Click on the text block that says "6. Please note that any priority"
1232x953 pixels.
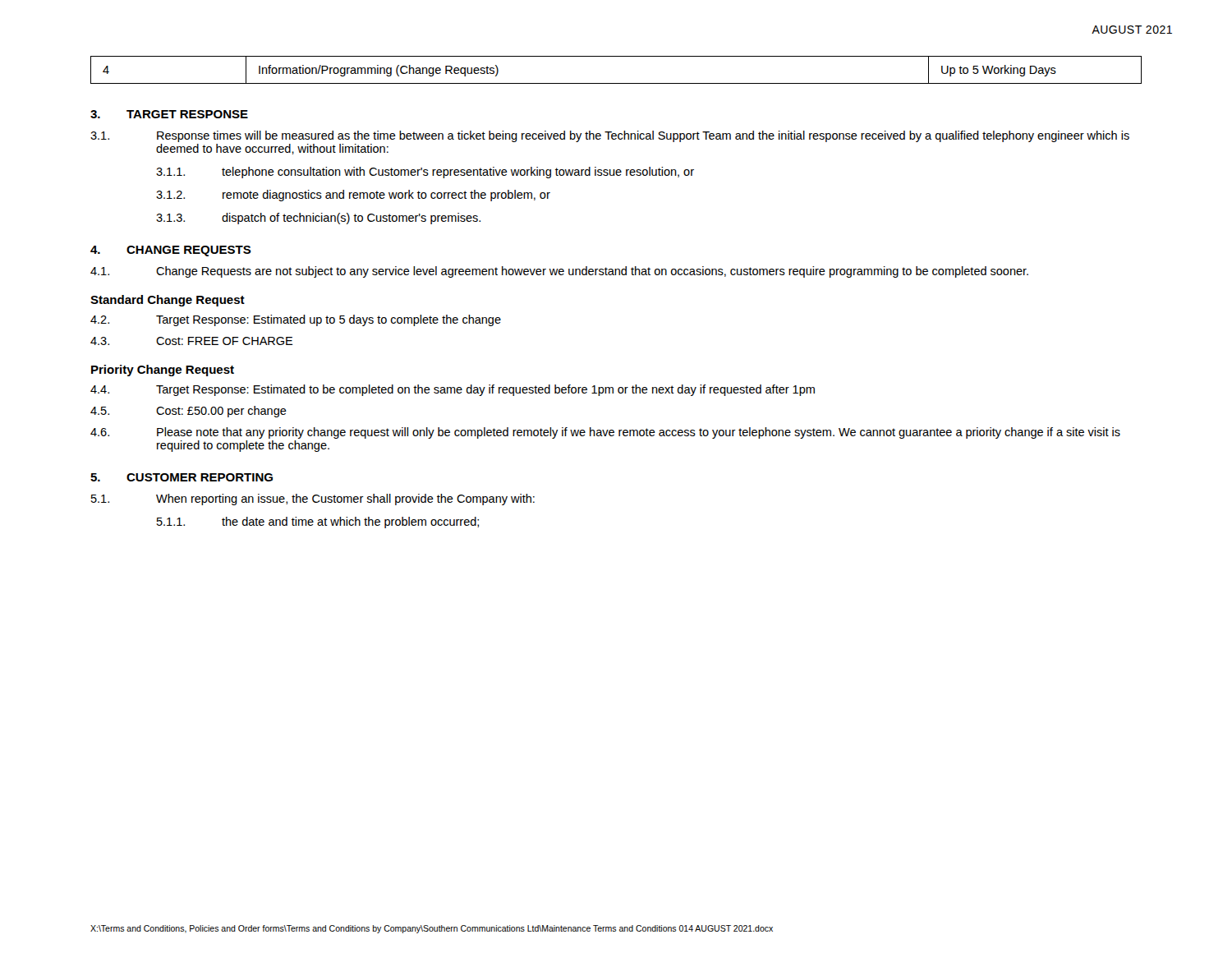616,439
